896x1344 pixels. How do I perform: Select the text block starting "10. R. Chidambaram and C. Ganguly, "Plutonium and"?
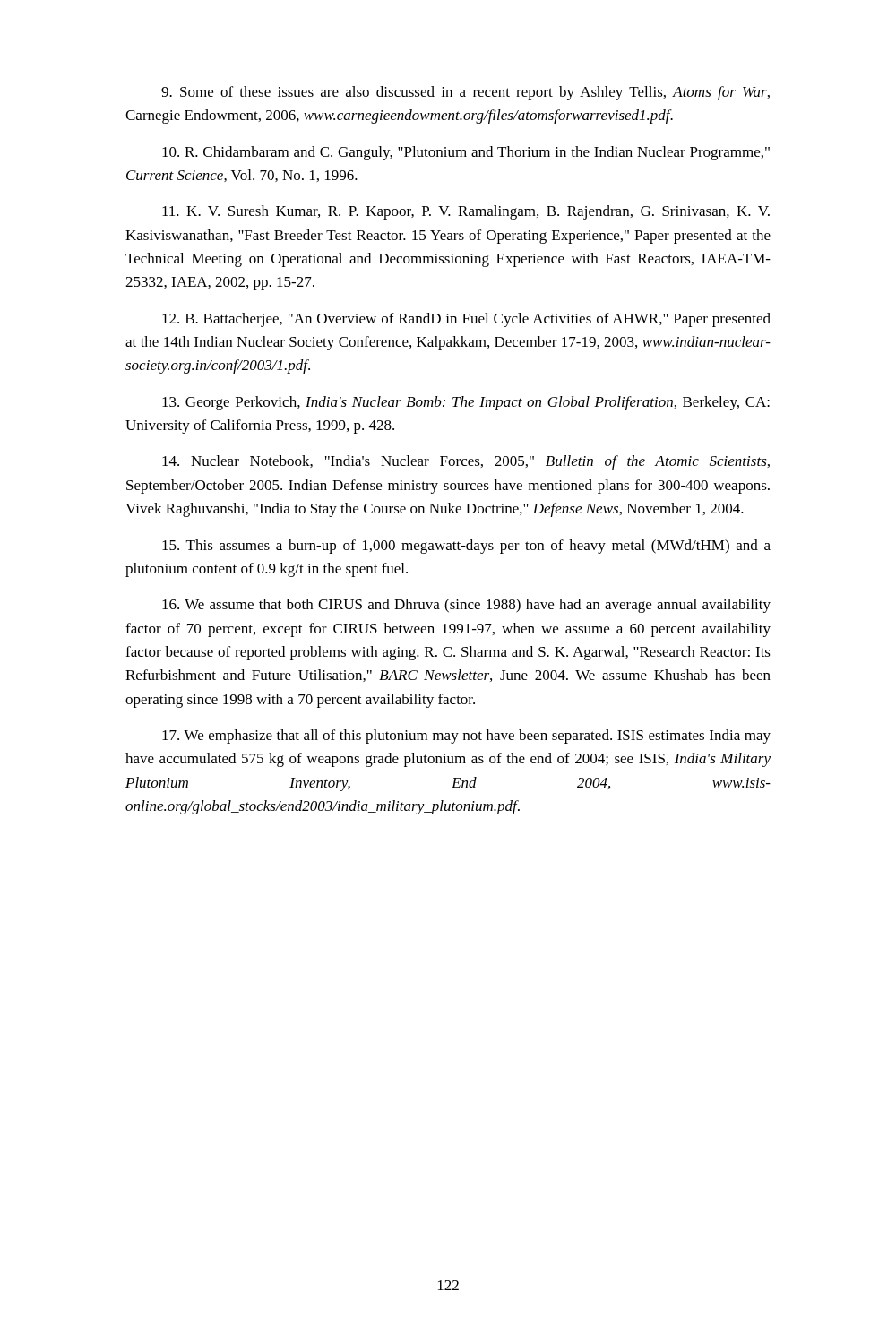pyautogui.click(x=448, y=164)
